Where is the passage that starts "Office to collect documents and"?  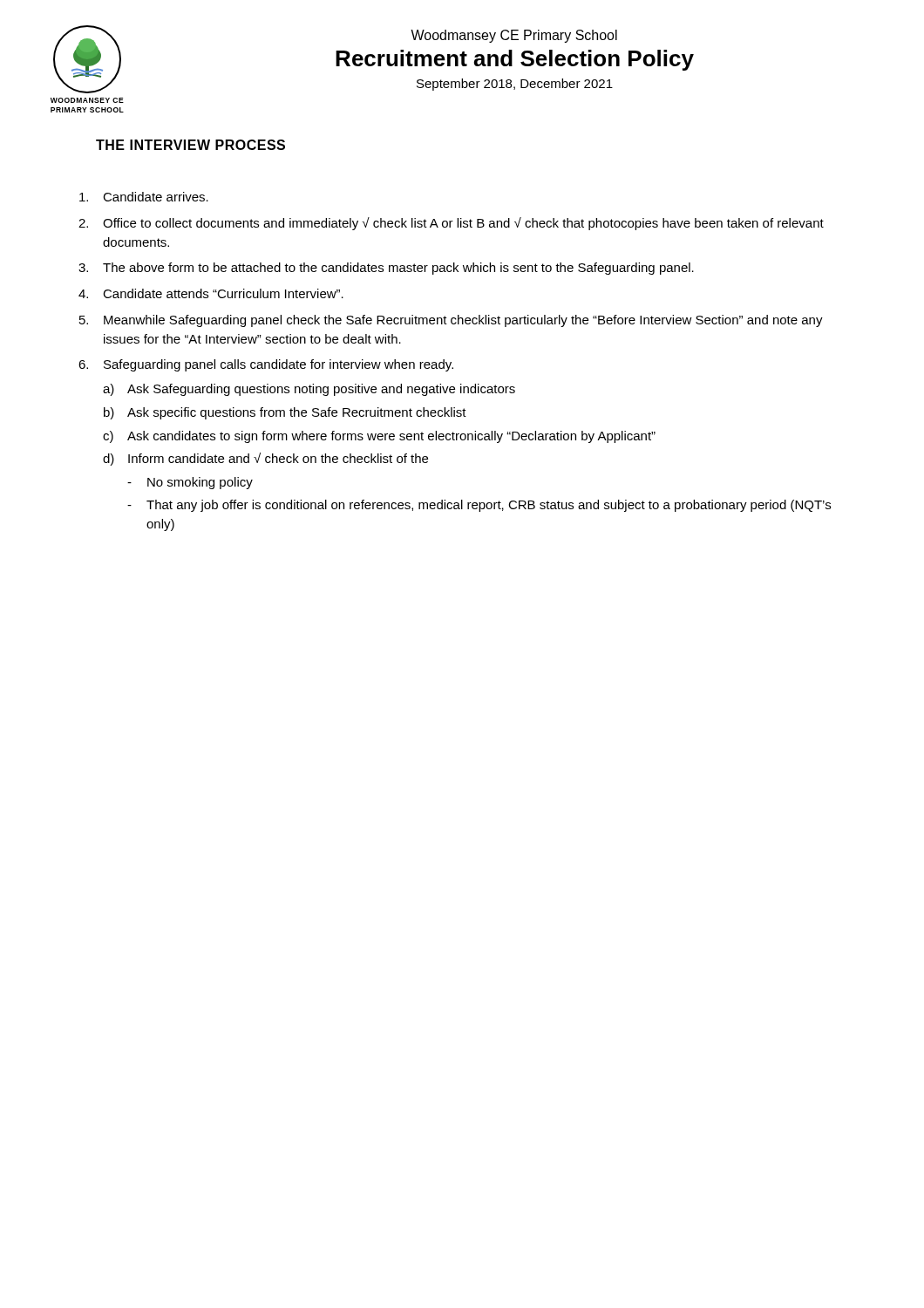click(483, 232)
